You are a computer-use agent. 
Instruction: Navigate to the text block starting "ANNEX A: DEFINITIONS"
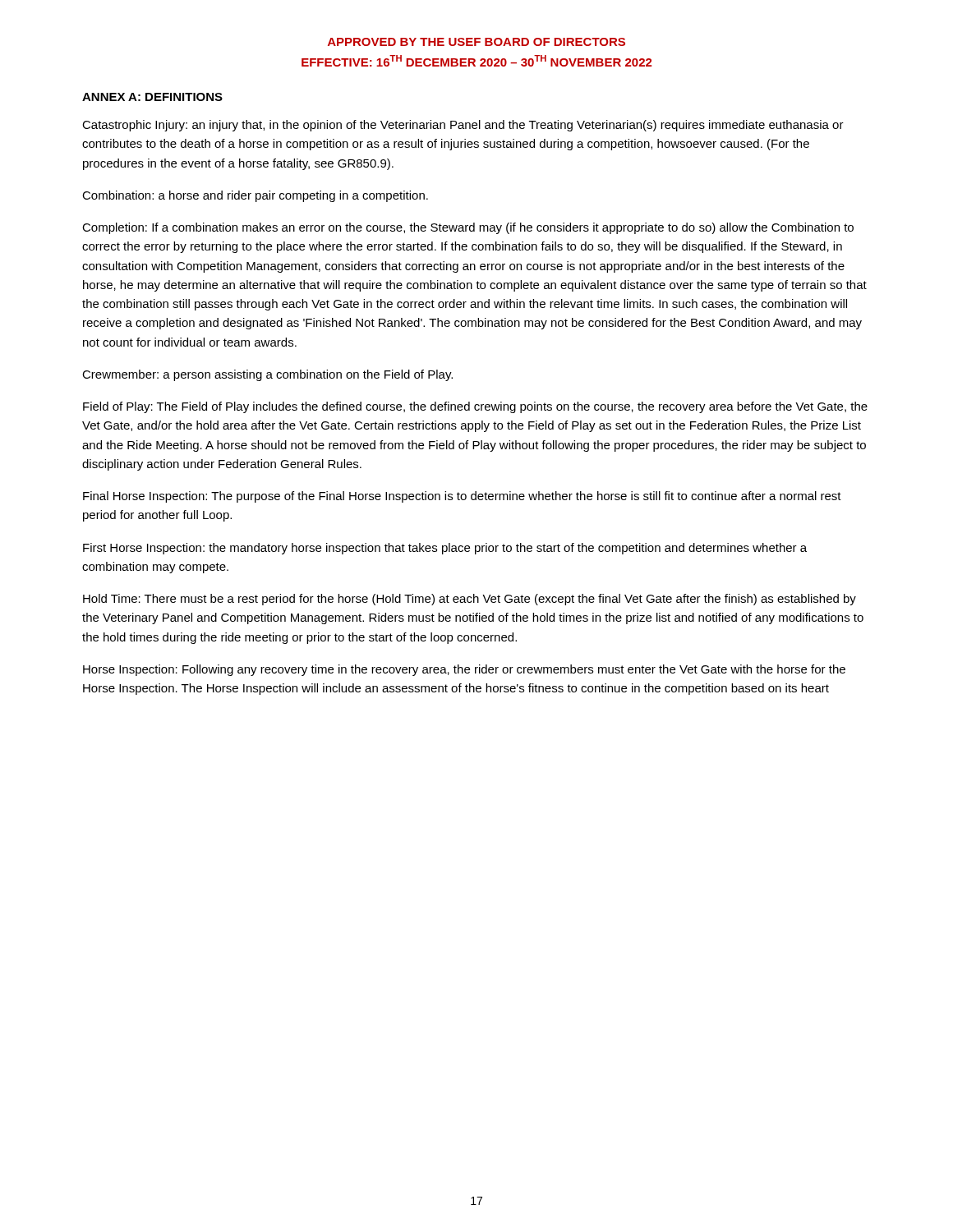click(x=152, y=97)
